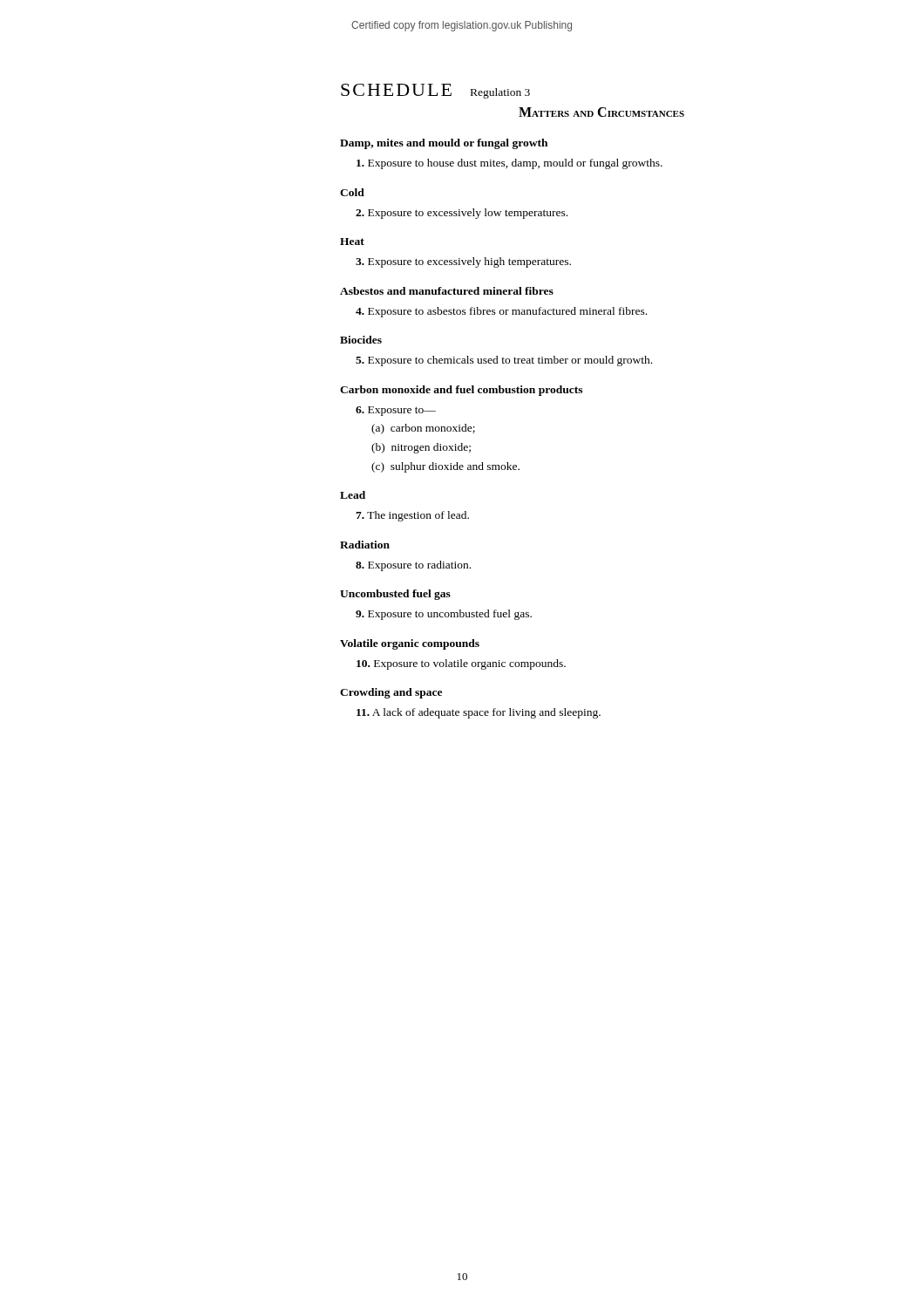
Task: Select the region starting "Exposure to asbestos fibres or manufactured mineral fibres."
Action: pyautogui.click(x=502, y=311)
